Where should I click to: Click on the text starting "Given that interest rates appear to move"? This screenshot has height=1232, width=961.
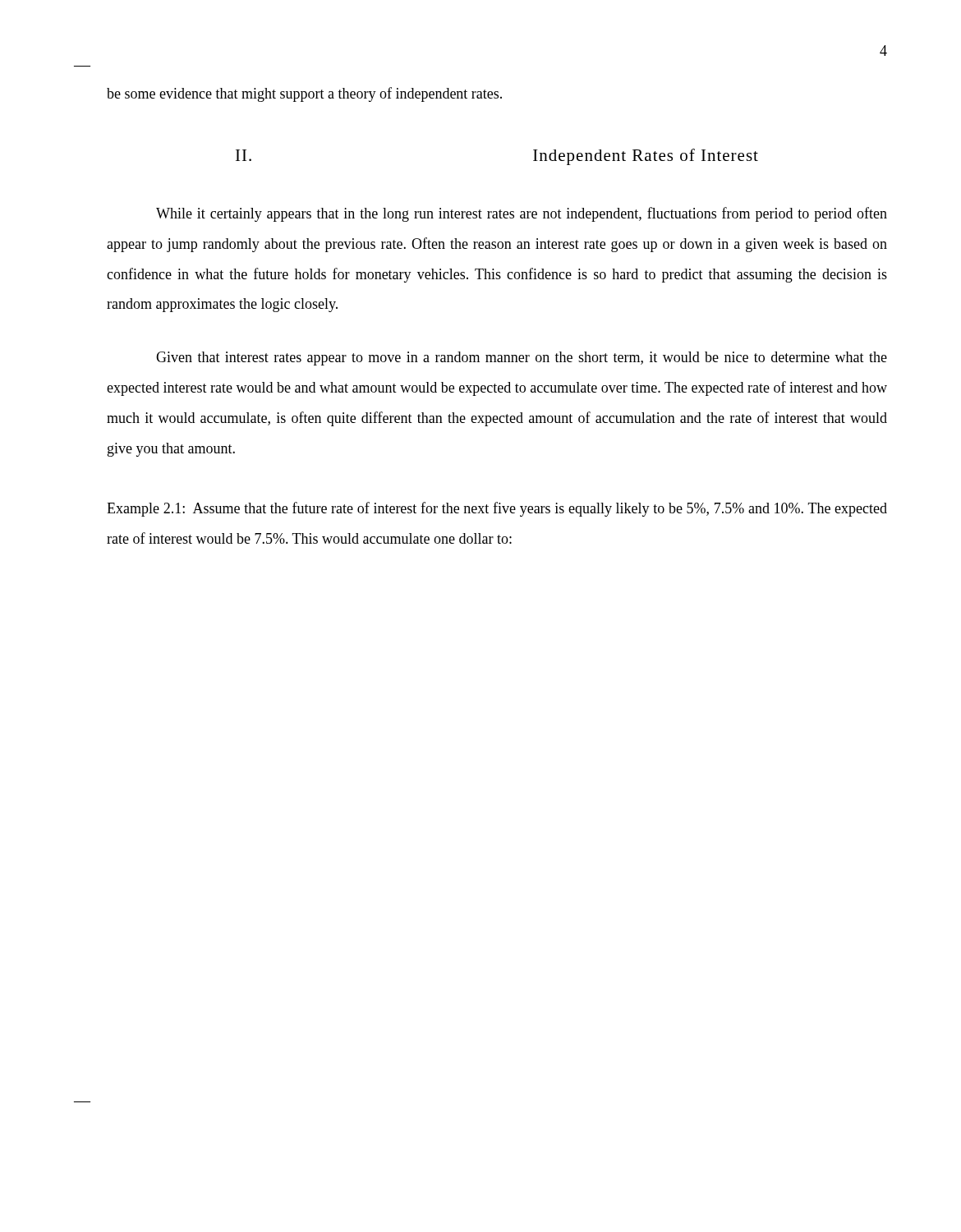(x=497, y=403)
